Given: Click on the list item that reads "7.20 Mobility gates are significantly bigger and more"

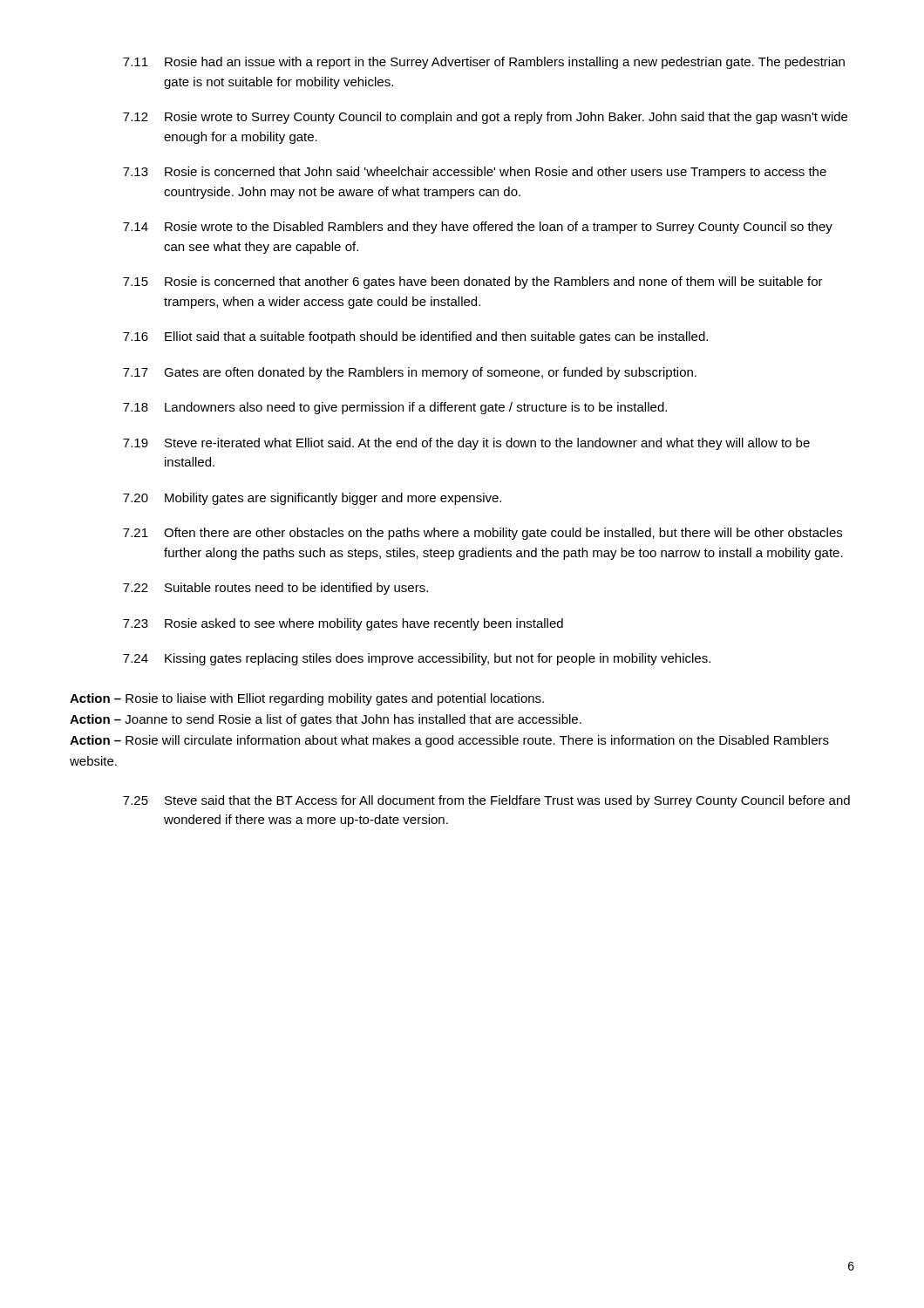Looking at the screenshot, I should point(462,498).
